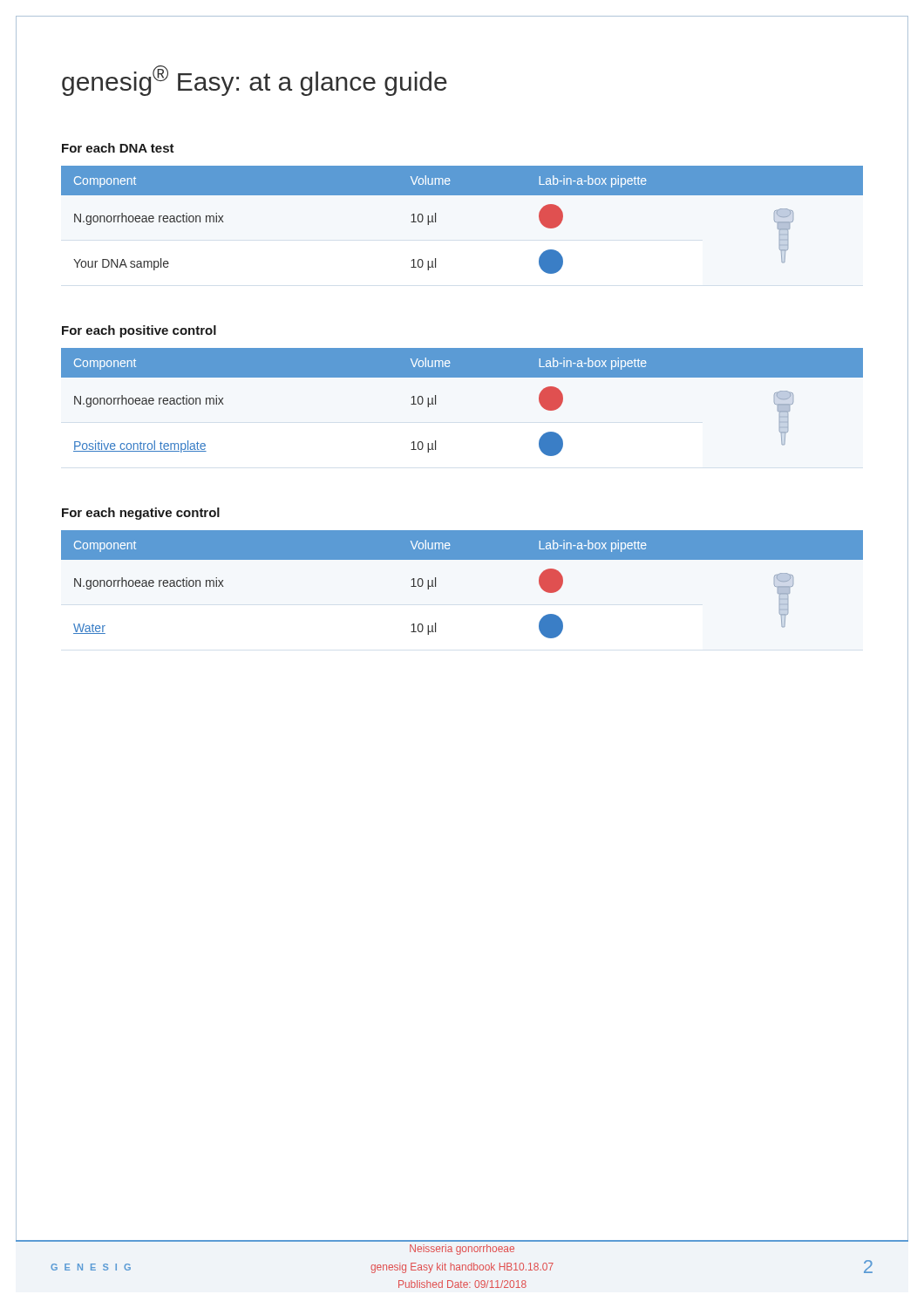Screen dimensions: 1308x924
Task: Locate the region starting "genesig® Easy: at a glance guide"
Action: pyautogui.click(x=254, y=78)
